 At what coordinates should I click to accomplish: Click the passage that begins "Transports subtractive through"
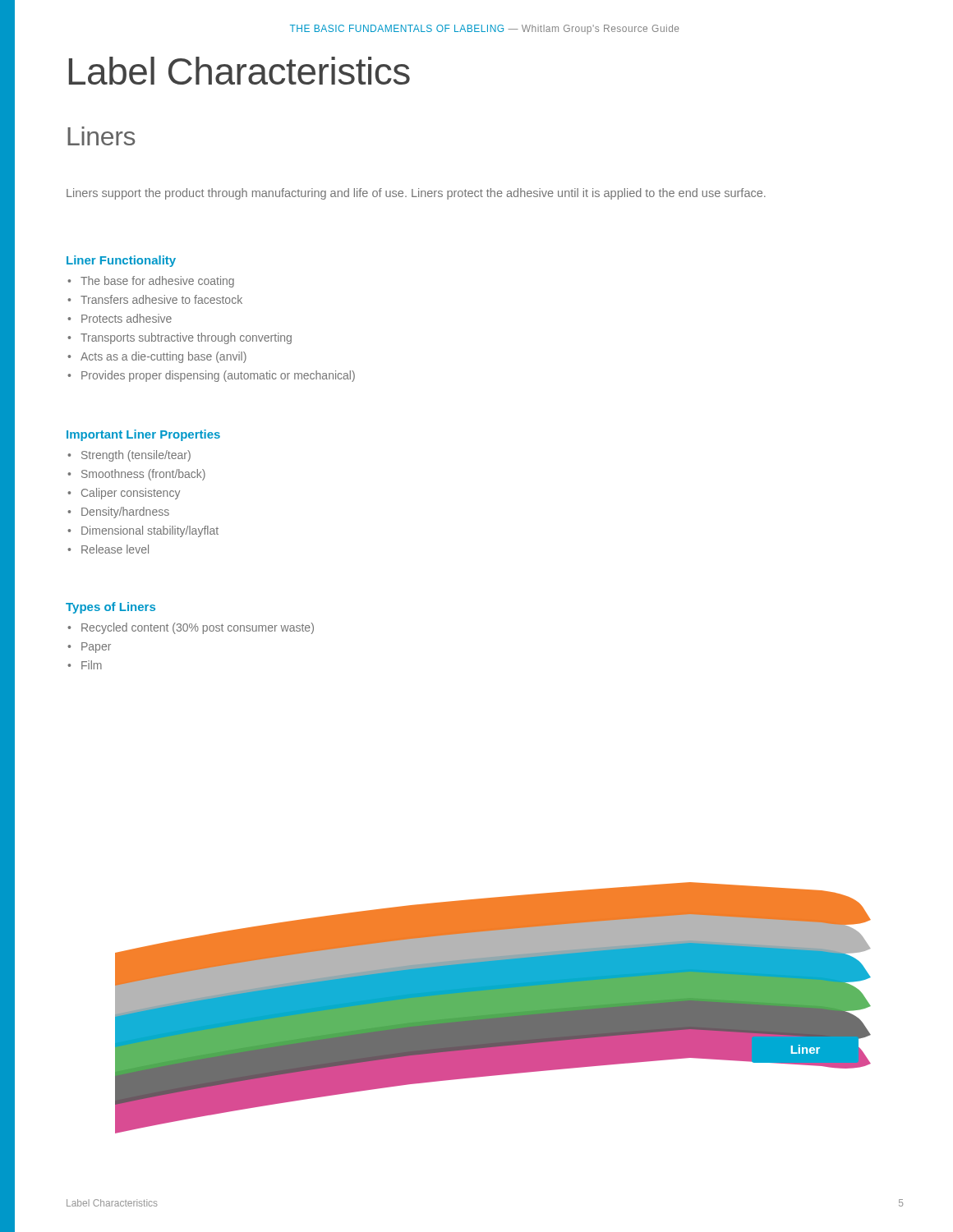point(186,338)
